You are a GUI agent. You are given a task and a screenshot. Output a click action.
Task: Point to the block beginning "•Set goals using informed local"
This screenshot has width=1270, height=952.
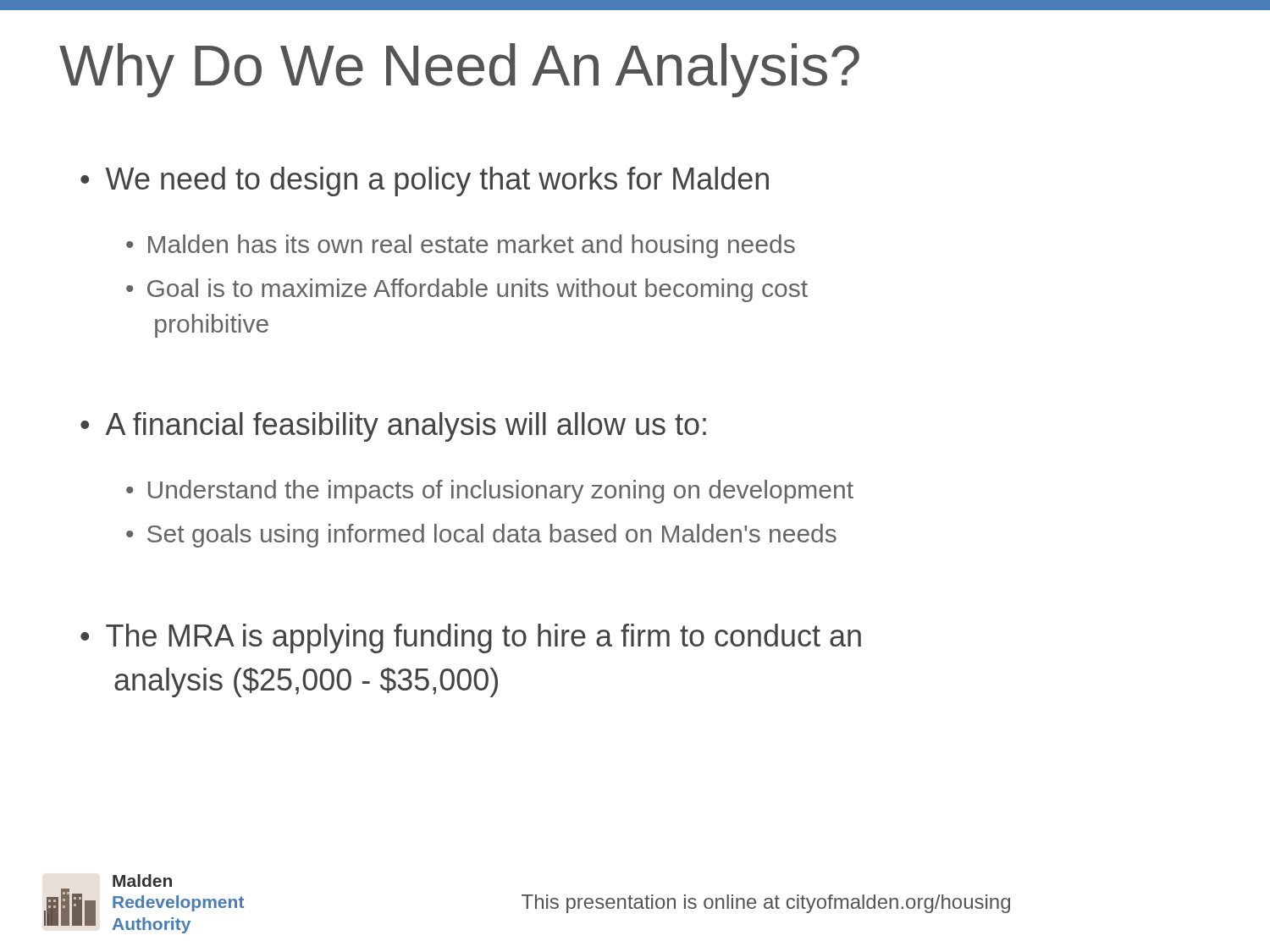(x=481, y=534)
